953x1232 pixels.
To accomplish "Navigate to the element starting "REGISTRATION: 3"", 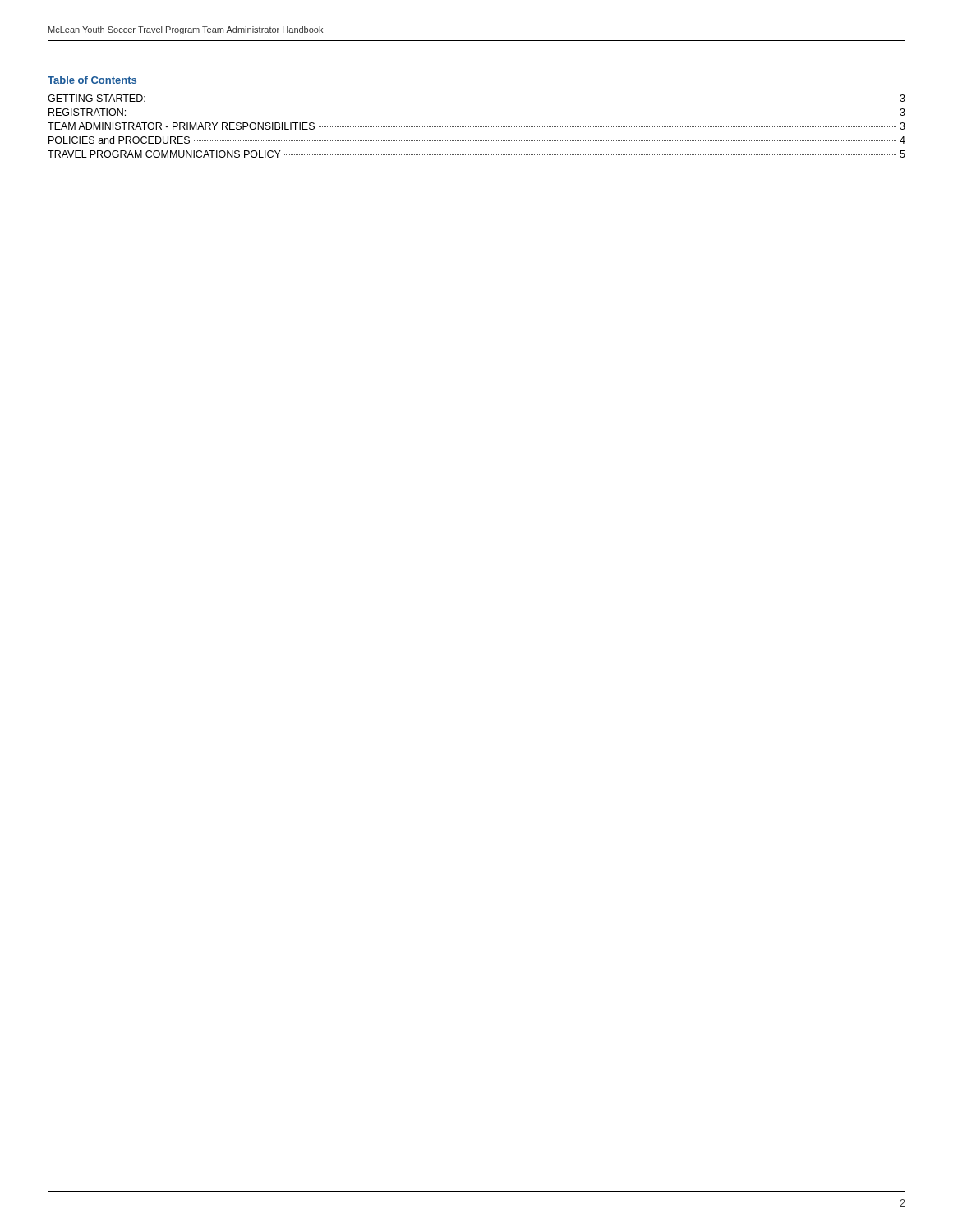I will 476,113.
